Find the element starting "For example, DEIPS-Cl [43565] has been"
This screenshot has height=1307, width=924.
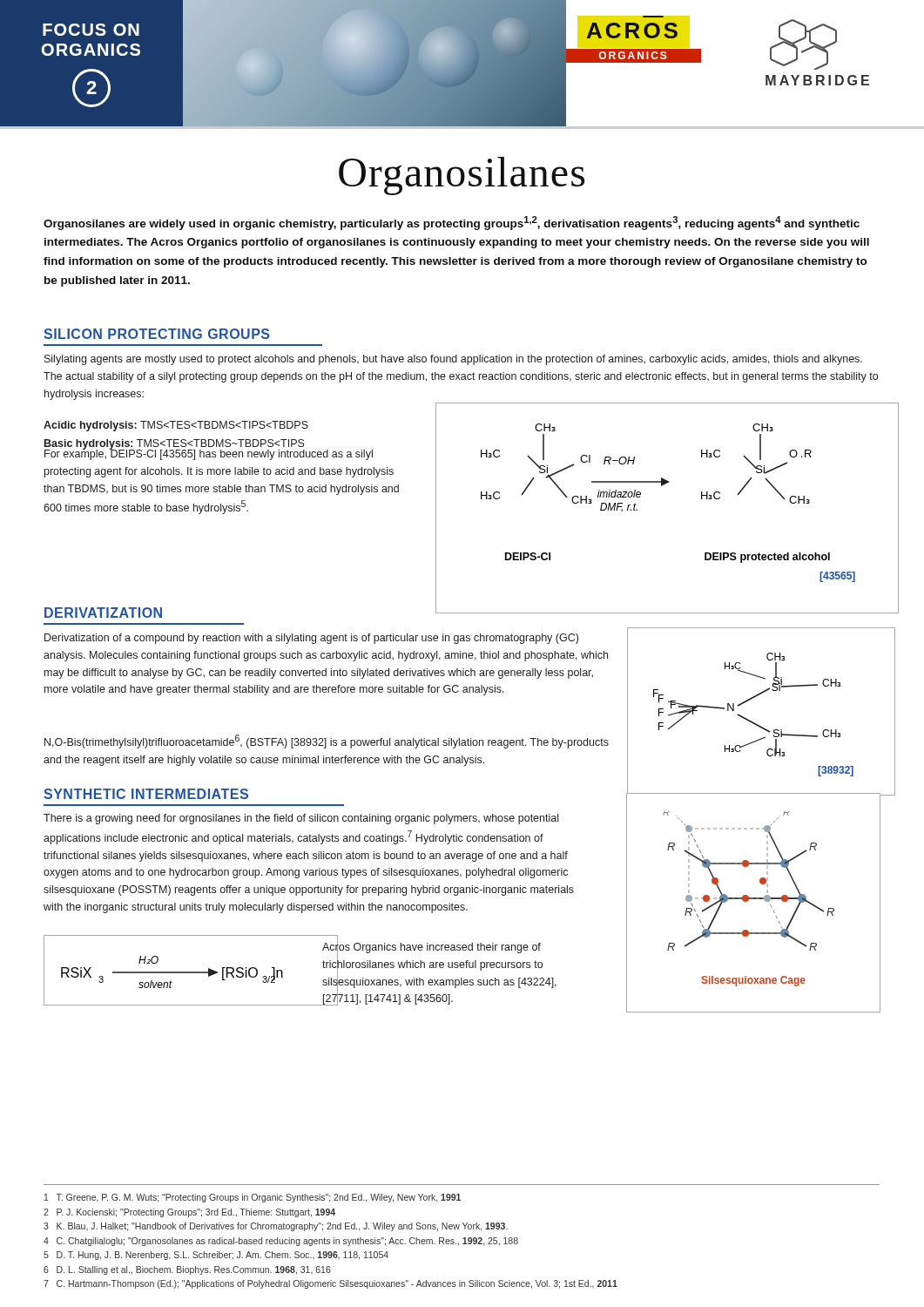tap(222, 481)
